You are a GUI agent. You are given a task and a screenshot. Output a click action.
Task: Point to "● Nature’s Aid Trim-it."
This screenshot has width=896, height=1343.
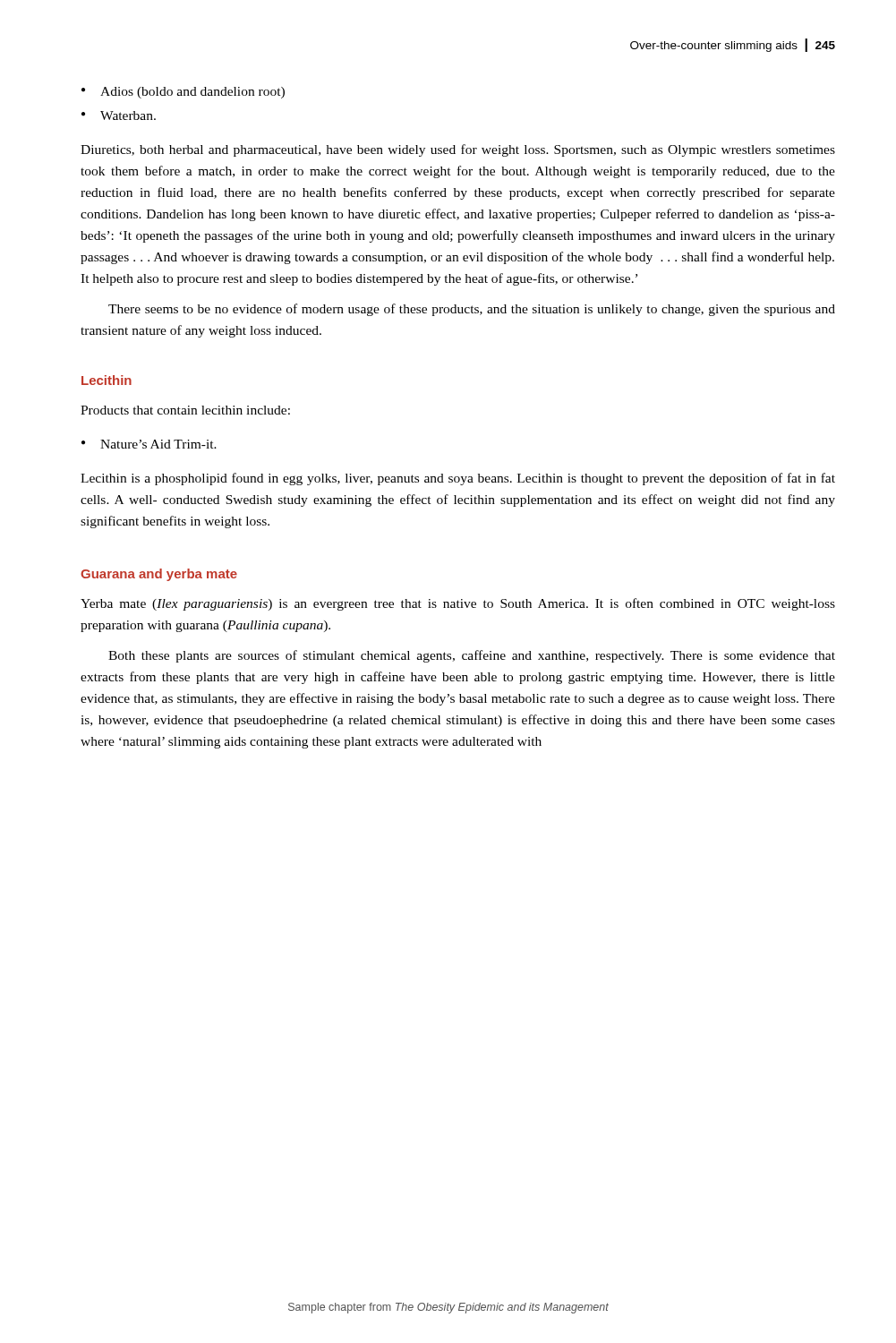pos(149,444)
